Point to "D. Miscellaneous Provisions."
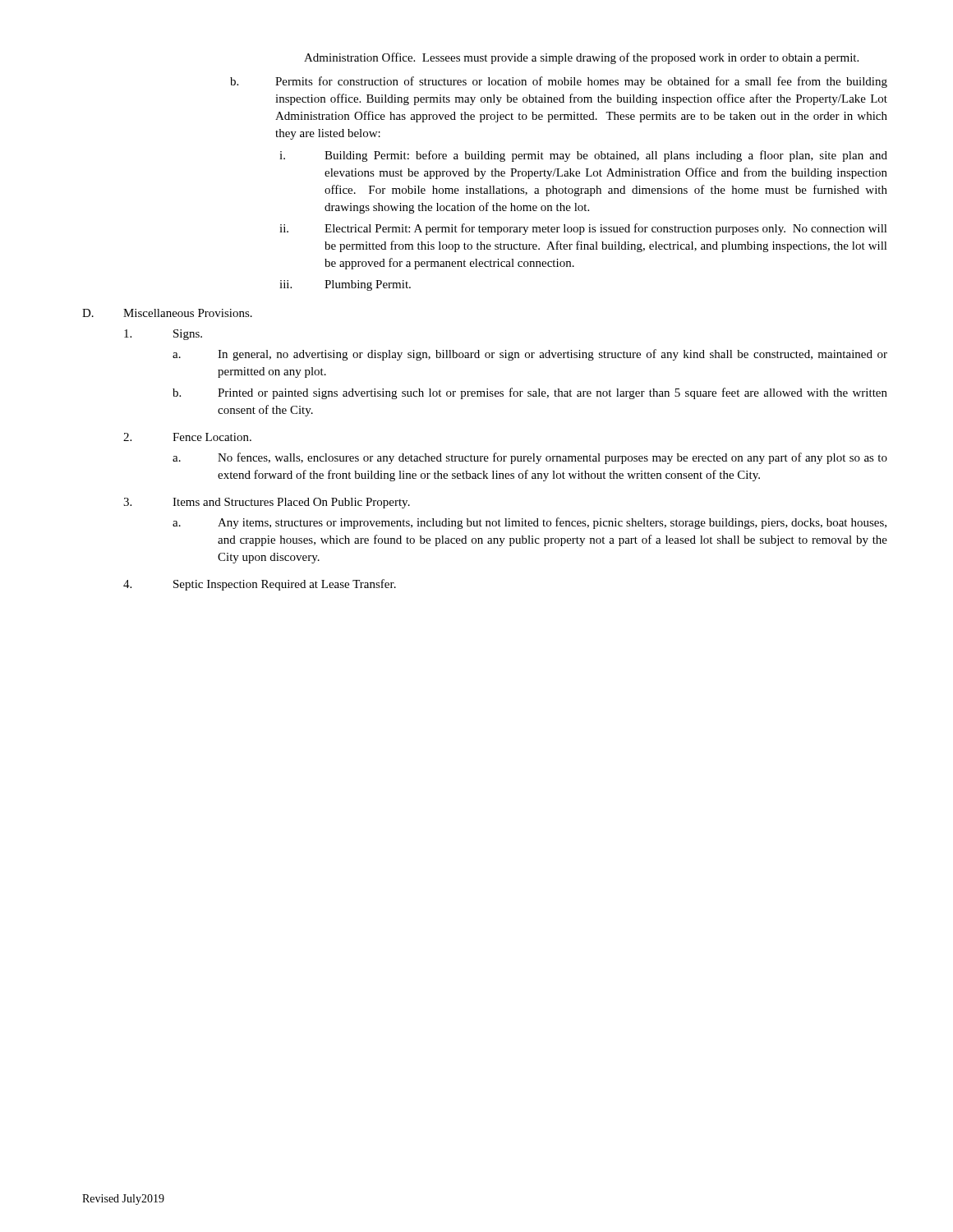The image size is (953, 1232). pos(167,313)
